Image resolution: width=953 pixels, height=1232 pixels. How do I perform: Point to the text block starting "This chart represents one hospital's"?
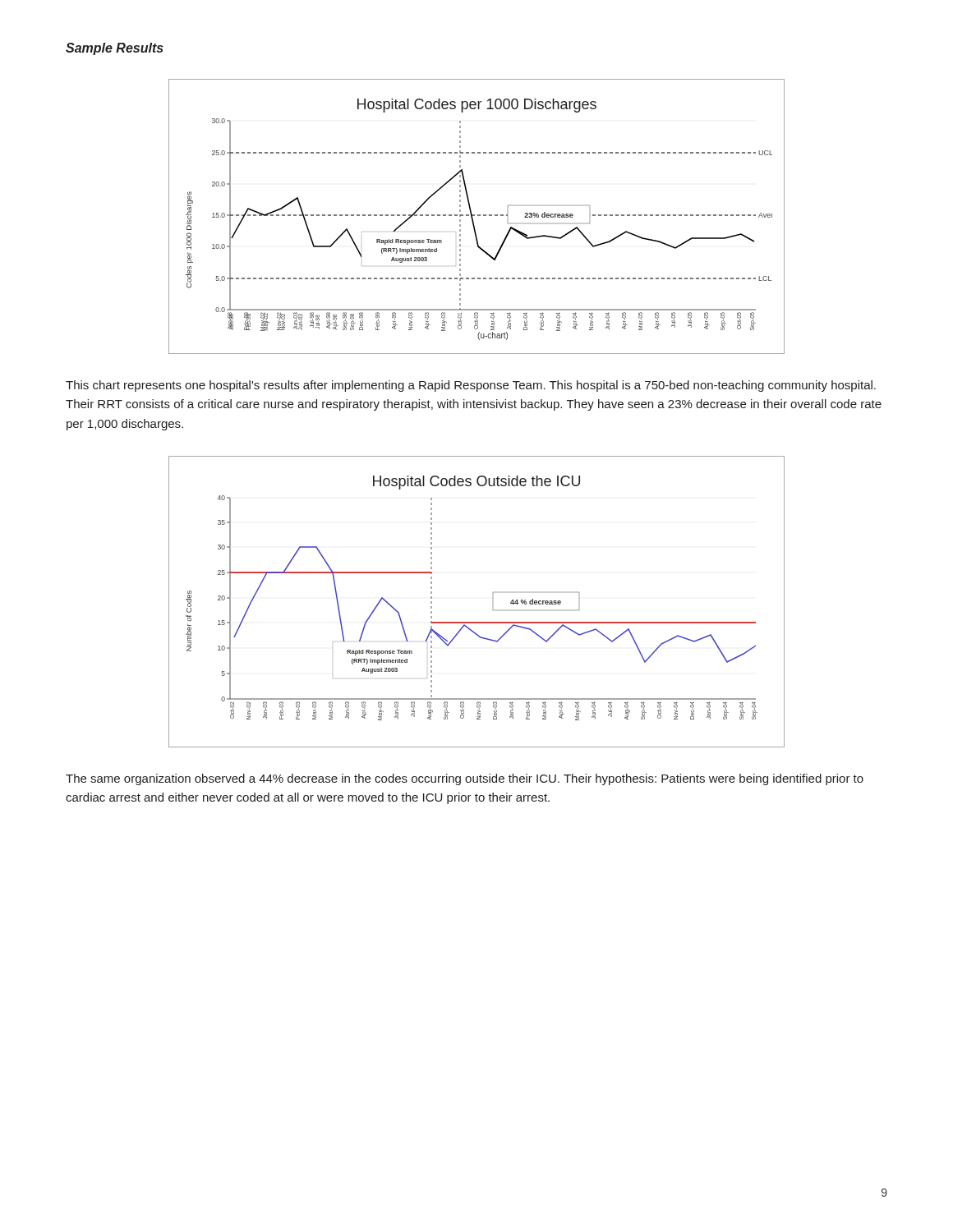[474, 404]
